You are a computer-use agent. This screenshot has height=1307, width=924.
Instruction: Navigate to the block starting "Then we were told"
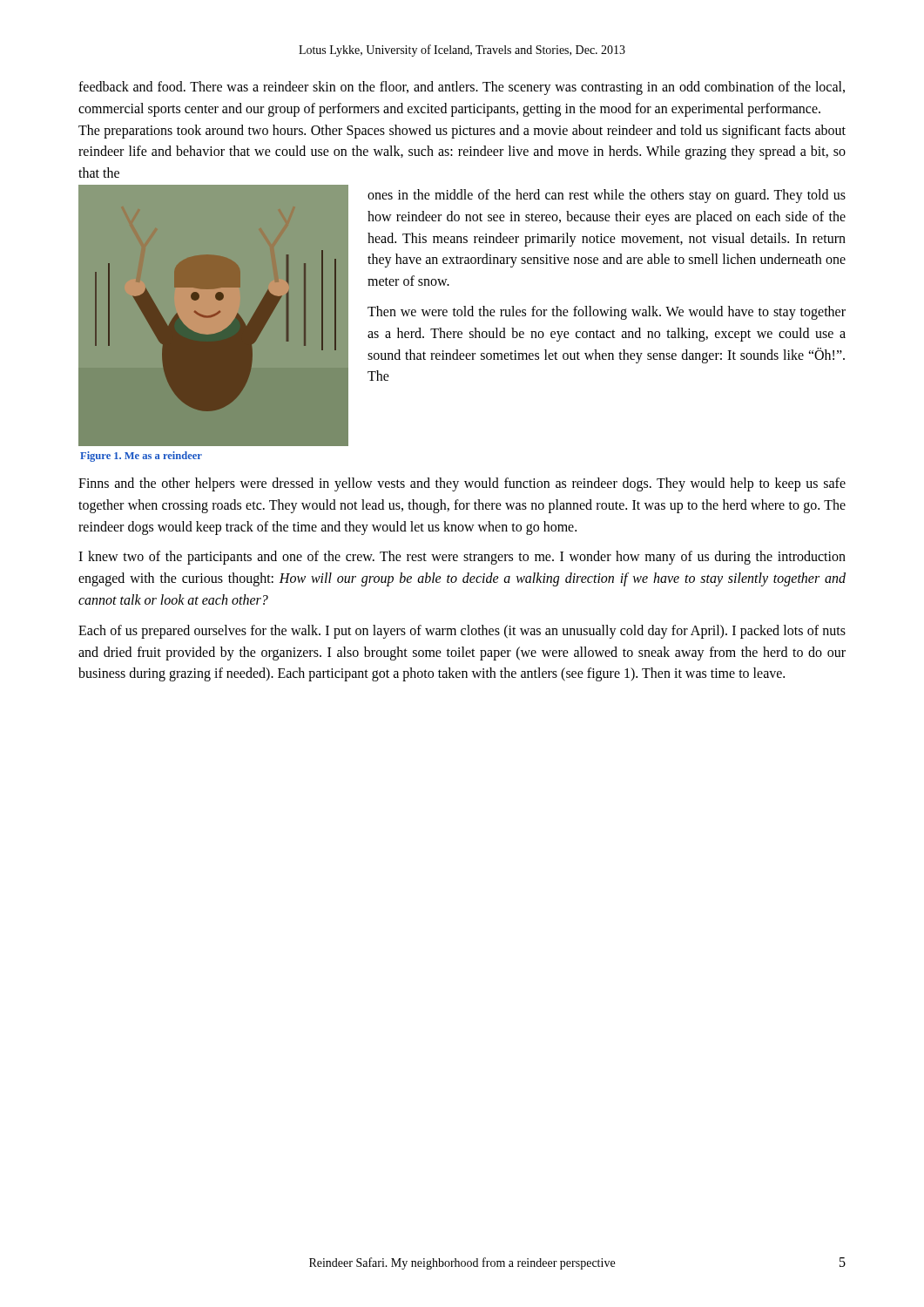pyautogui.click(x=607, y=344)
